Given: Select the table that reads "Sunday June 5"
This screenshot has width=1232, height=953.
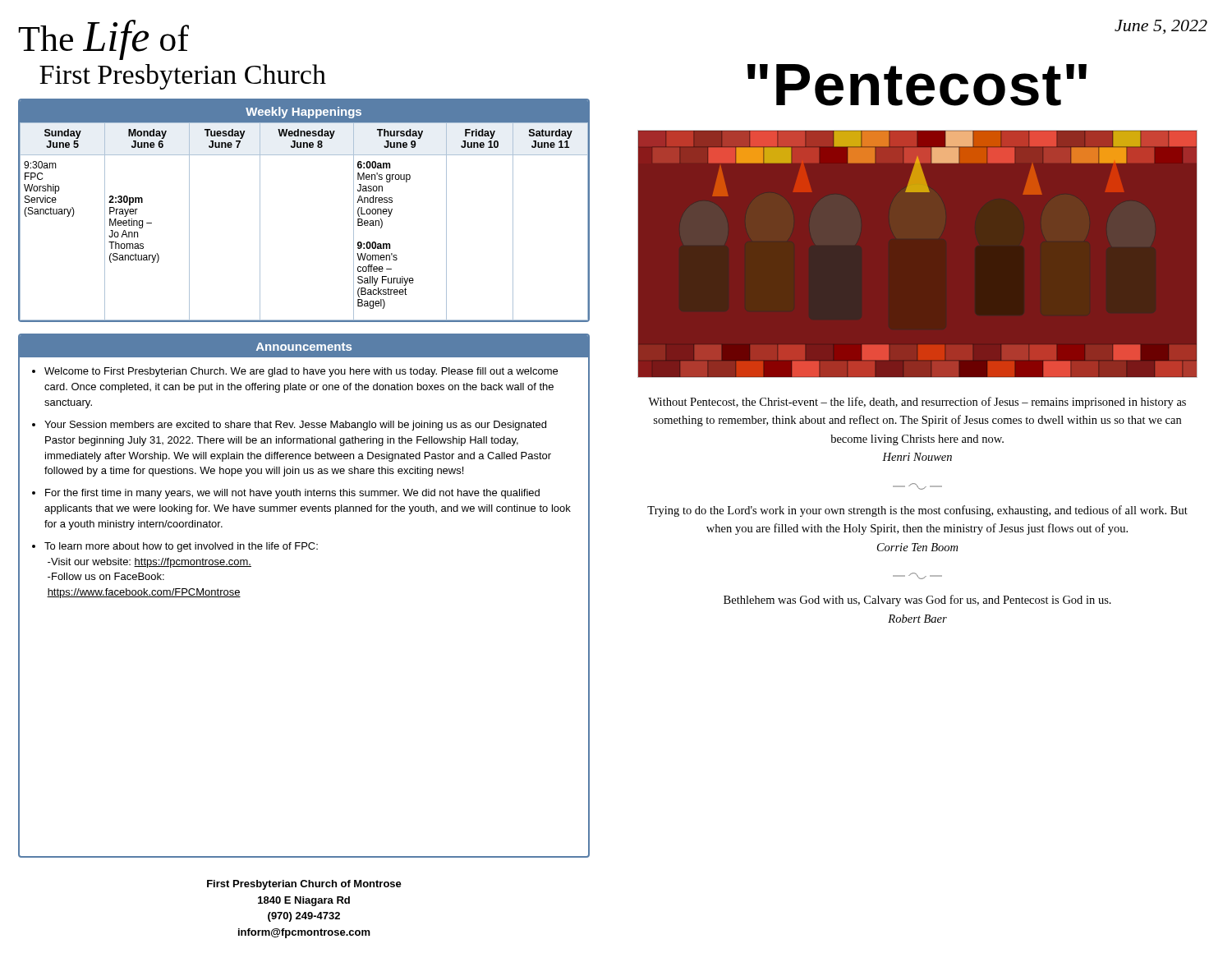Looking at the screenshot, I should coord(304,211).
